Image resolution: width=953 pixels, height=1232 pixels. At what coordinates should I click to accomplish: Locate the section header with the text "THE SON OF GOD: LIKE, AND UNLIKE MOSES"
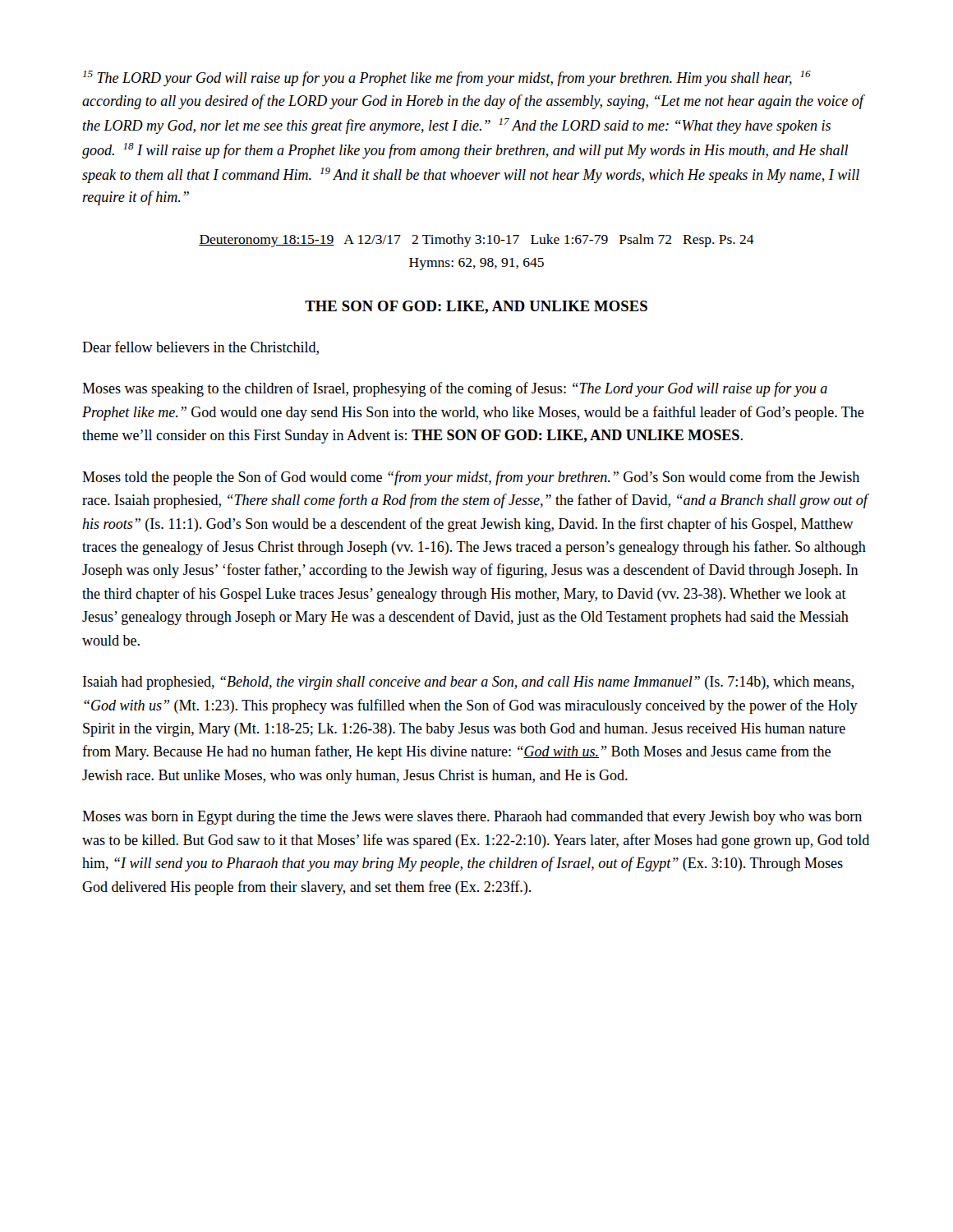click(476, 307)
